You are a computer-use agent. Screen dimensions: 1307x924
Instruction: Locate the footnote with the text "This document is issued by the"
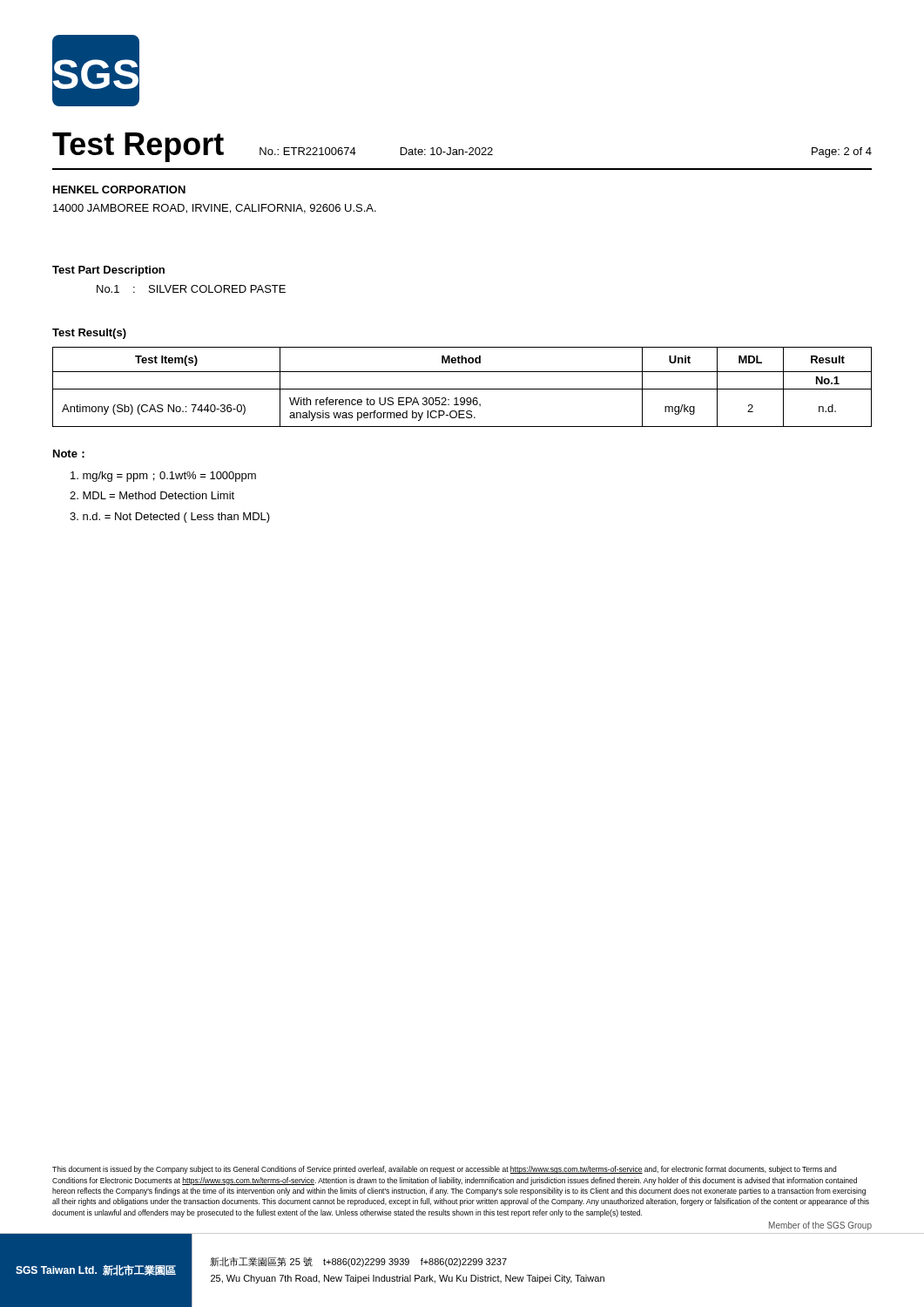pos(461,1191)
